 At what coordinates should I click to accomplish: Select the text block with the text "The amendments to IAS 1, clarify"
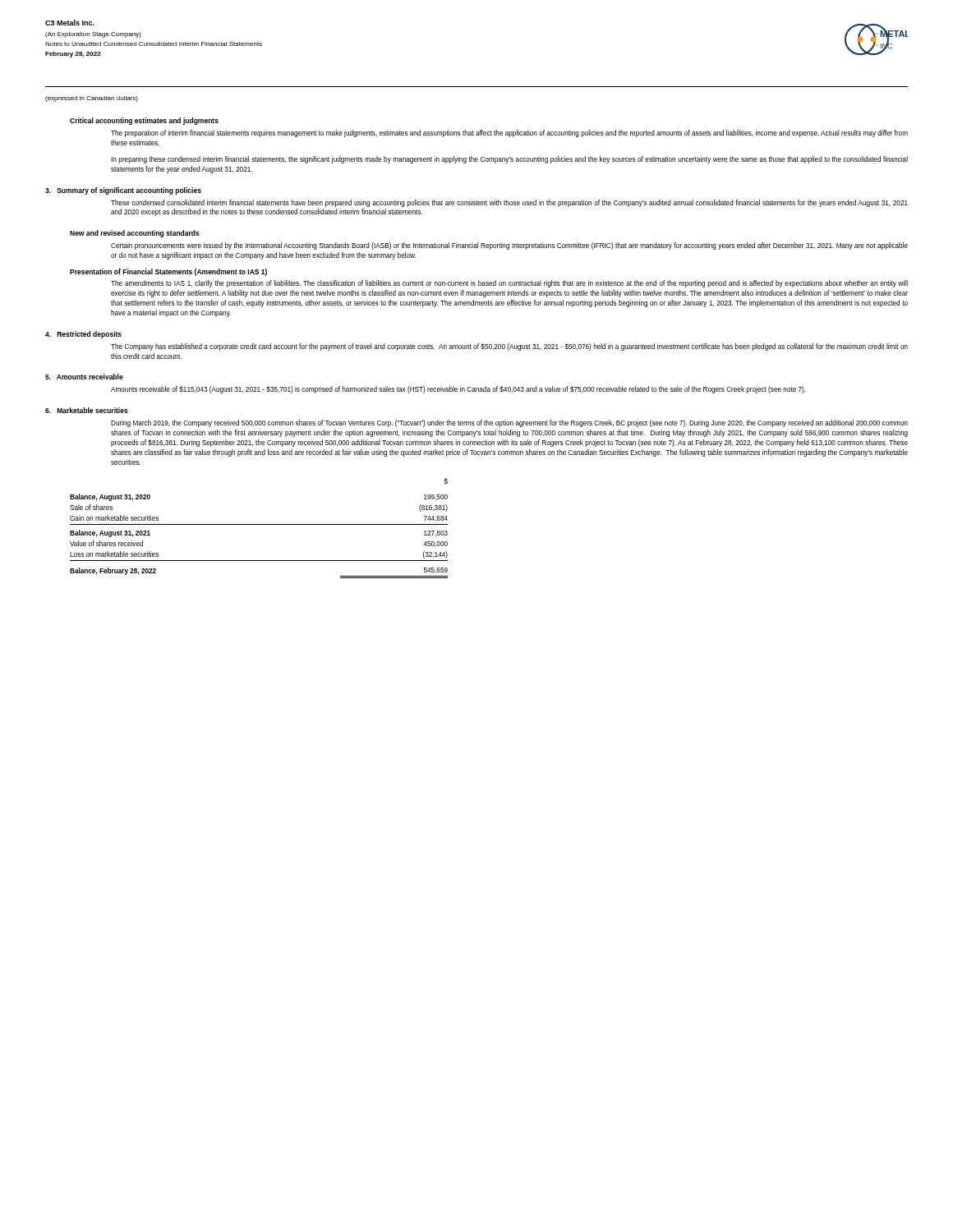click(509, 299)
